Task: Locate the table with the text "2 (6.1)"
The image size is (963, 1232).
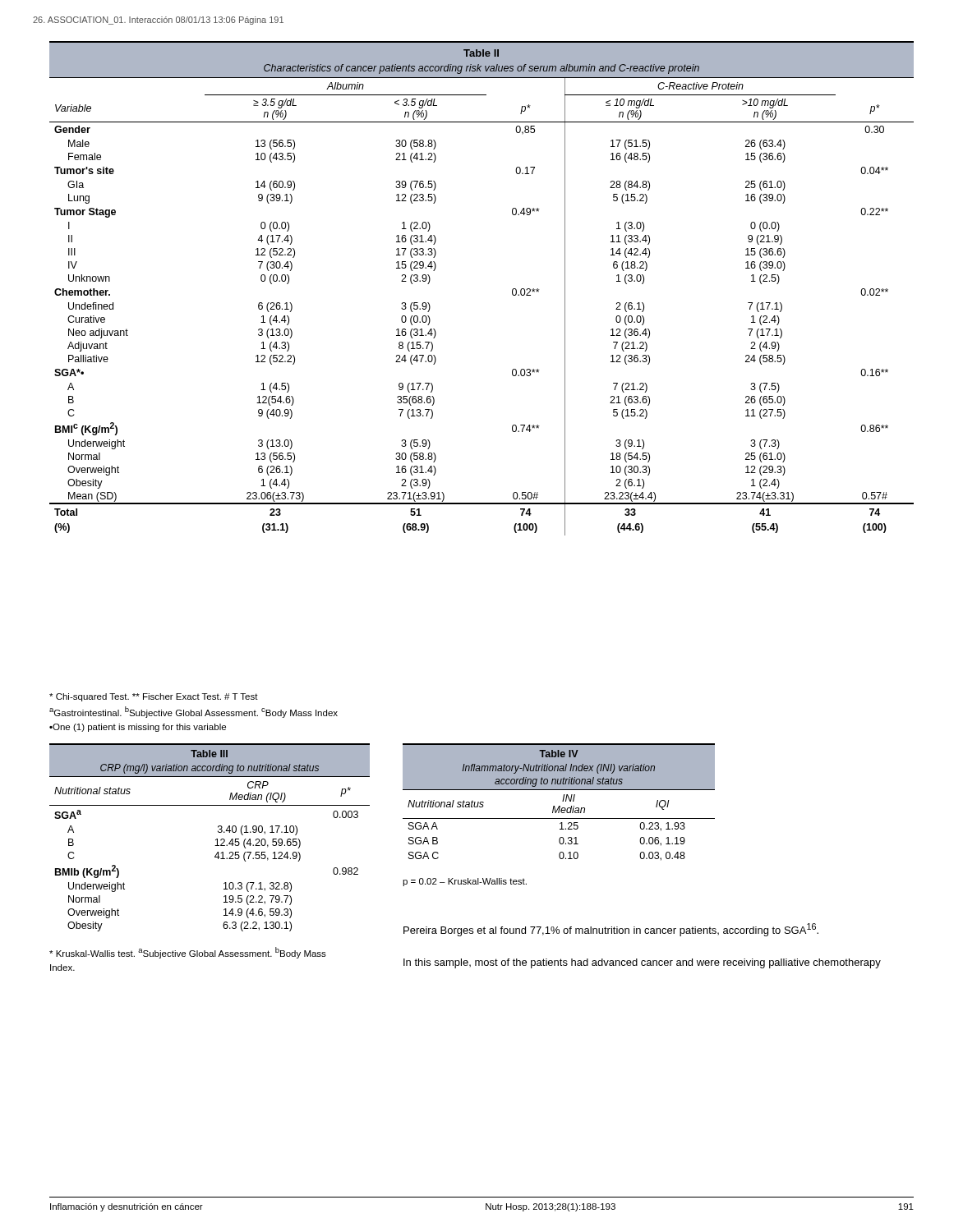Action: tap(482, 288)
